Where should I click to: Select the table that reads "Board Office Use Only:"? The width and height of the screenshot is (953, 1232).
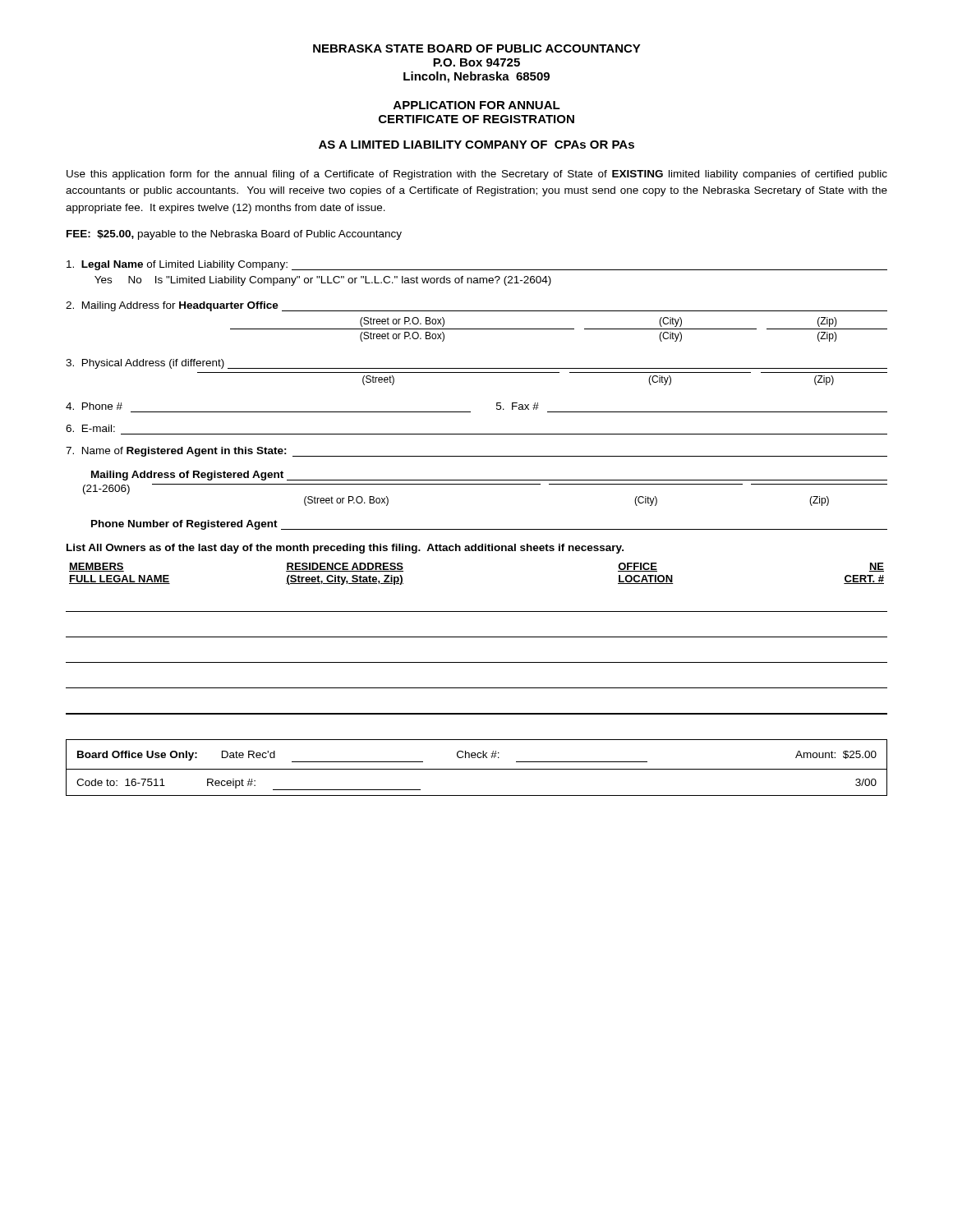(x=476, y=767)
